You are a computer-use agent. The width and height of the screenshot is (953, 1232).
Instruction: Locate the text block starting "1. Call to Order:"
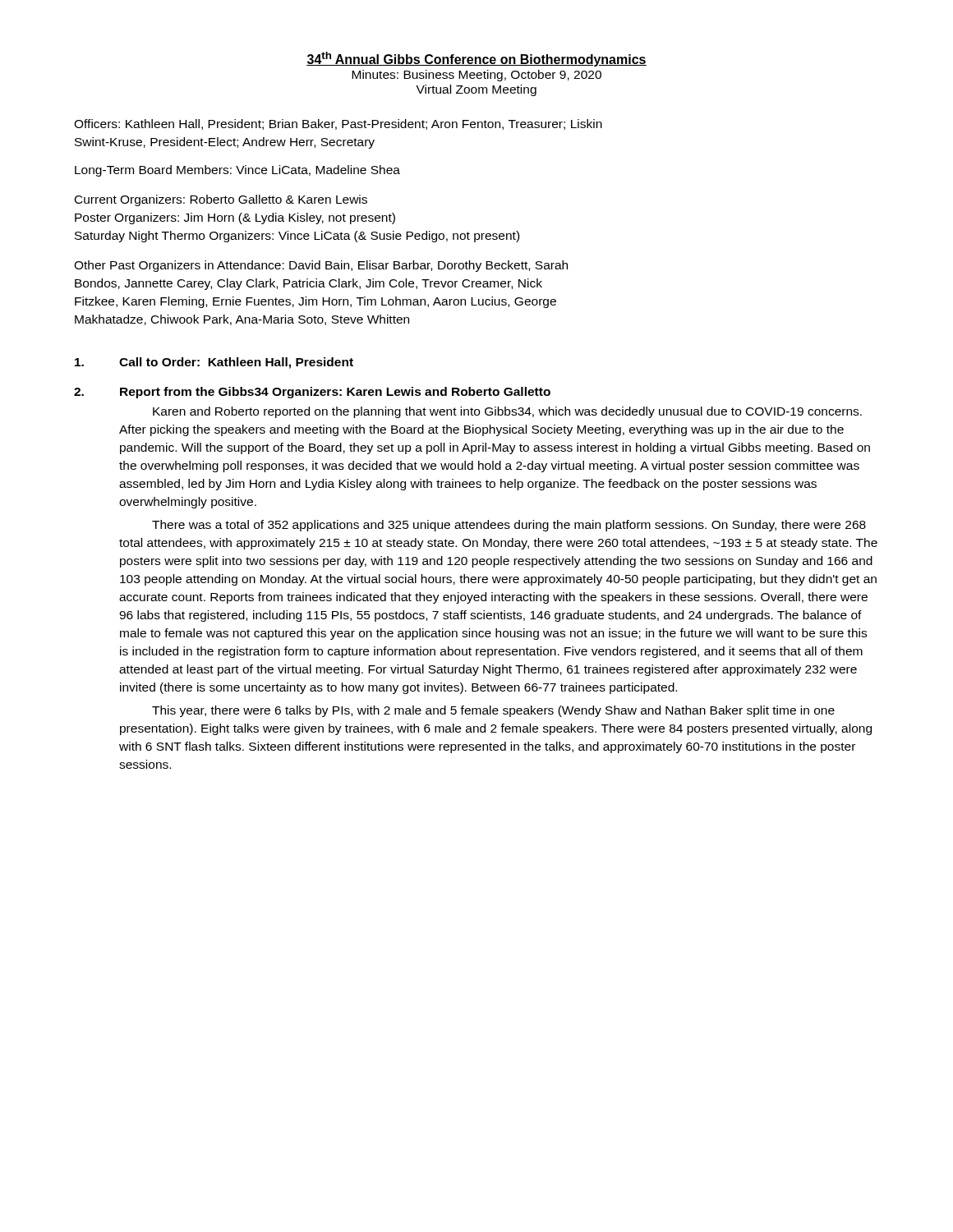[x=214, y=362]
